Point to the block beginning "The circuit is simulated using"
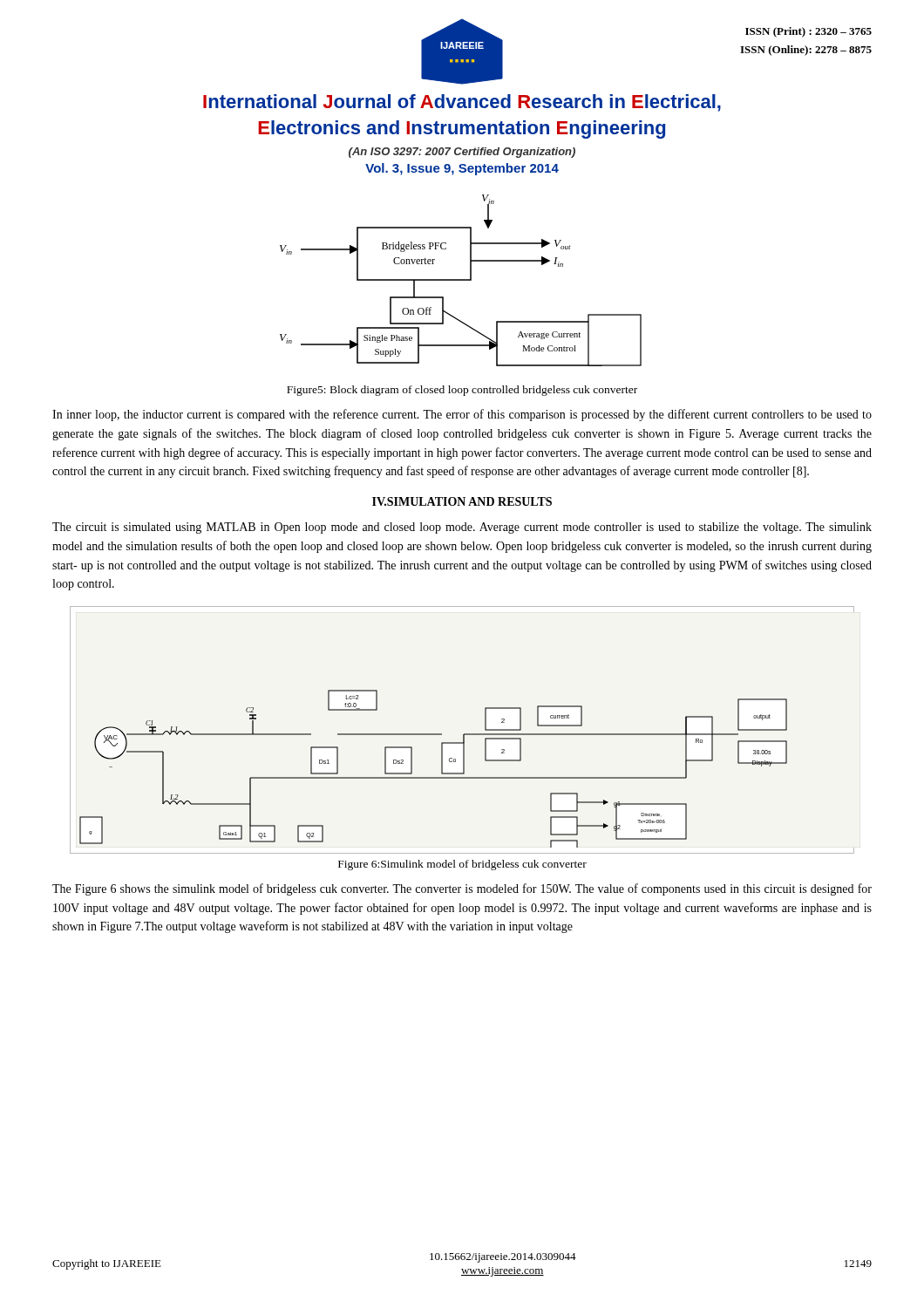Image resolution: width=924 pixels, height=1308 pixels. point(462,556)
